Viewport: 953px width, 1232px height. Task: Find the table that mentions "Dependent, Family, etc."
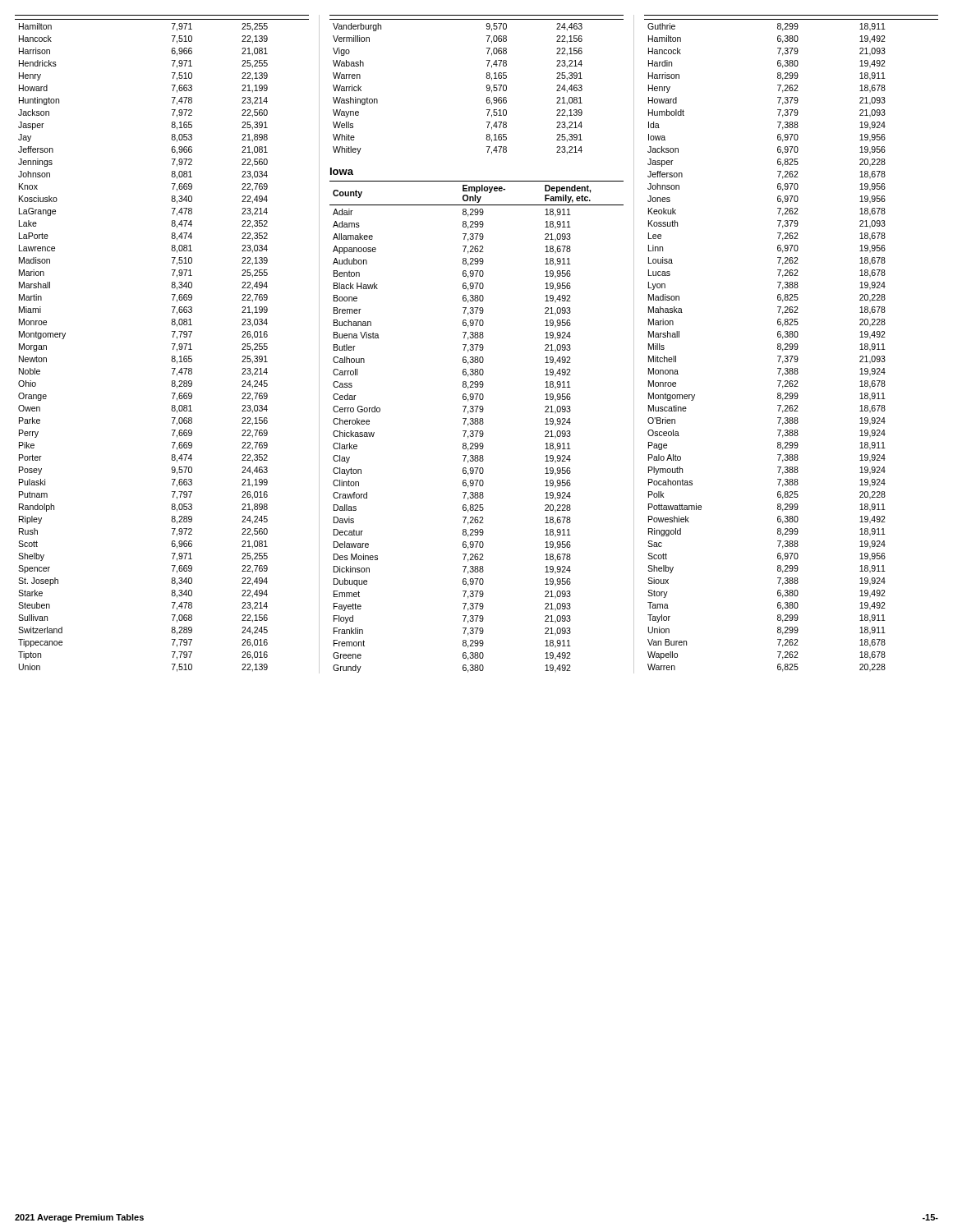point(476,427)
